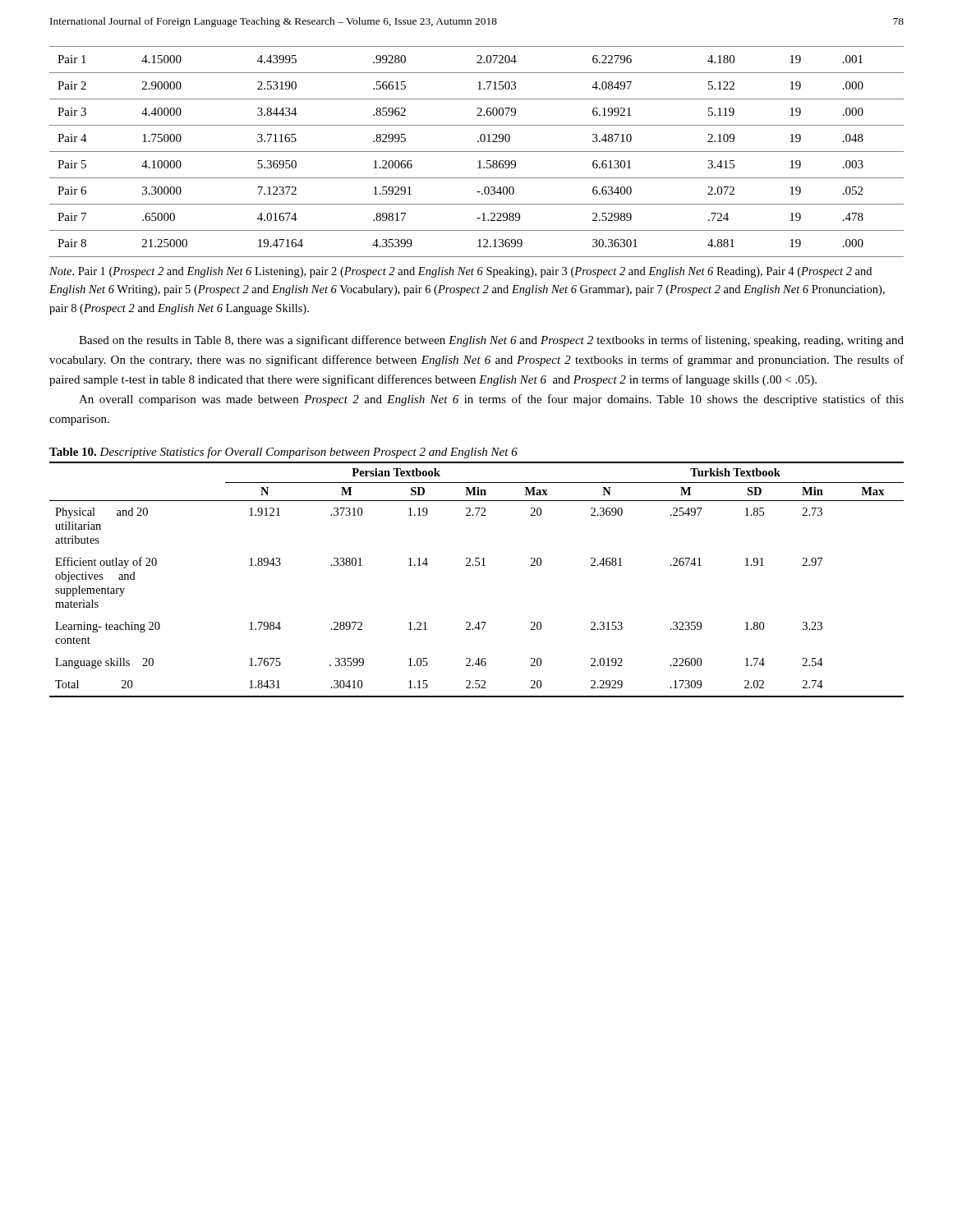Select a footnote
The width and height of the screenshot is (953, 1232).
click(467, 290)
